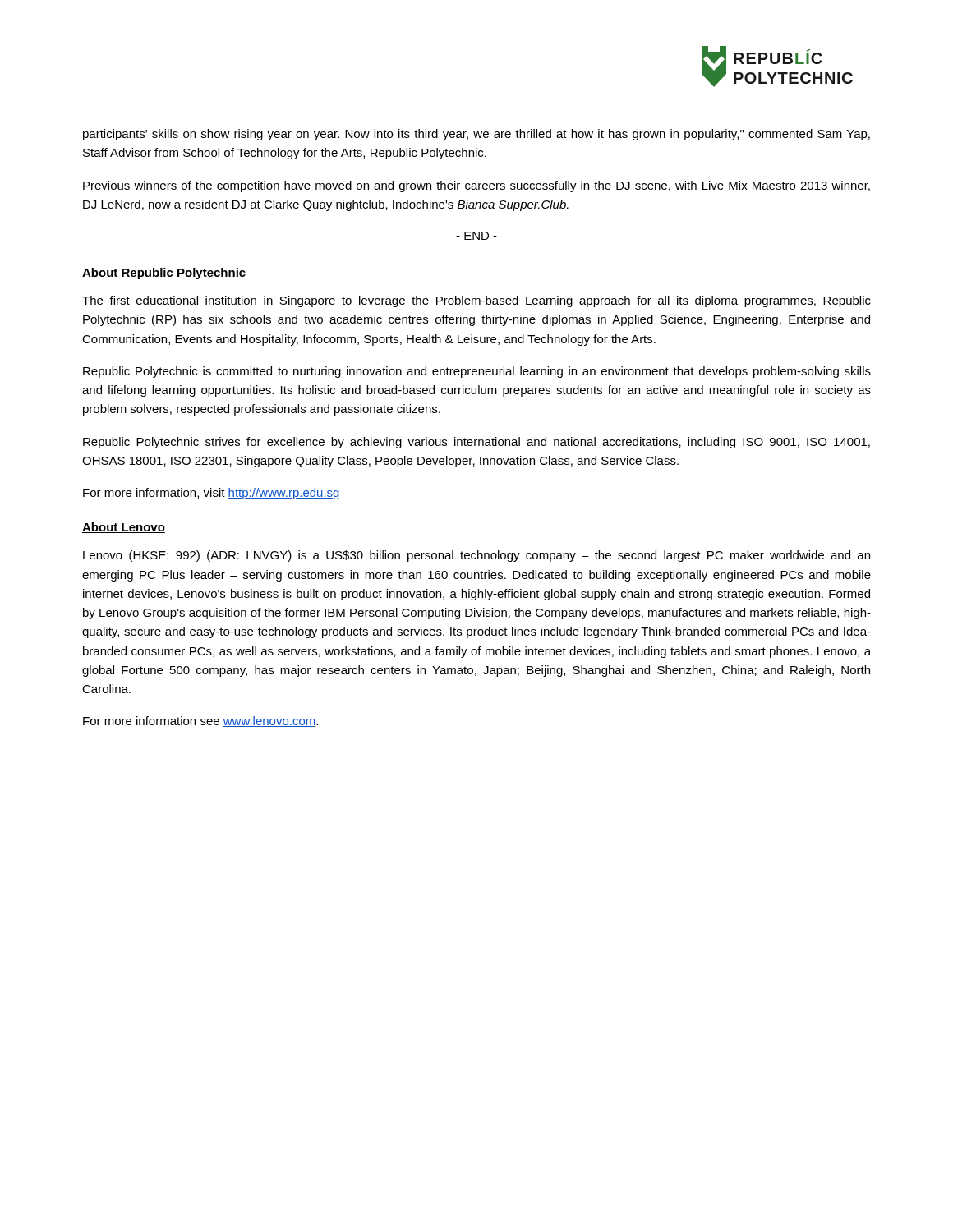Screen dimensions: 1232x953
Task: Locate the text block that says "For more information, visit"
Action: tap(211, 494)
